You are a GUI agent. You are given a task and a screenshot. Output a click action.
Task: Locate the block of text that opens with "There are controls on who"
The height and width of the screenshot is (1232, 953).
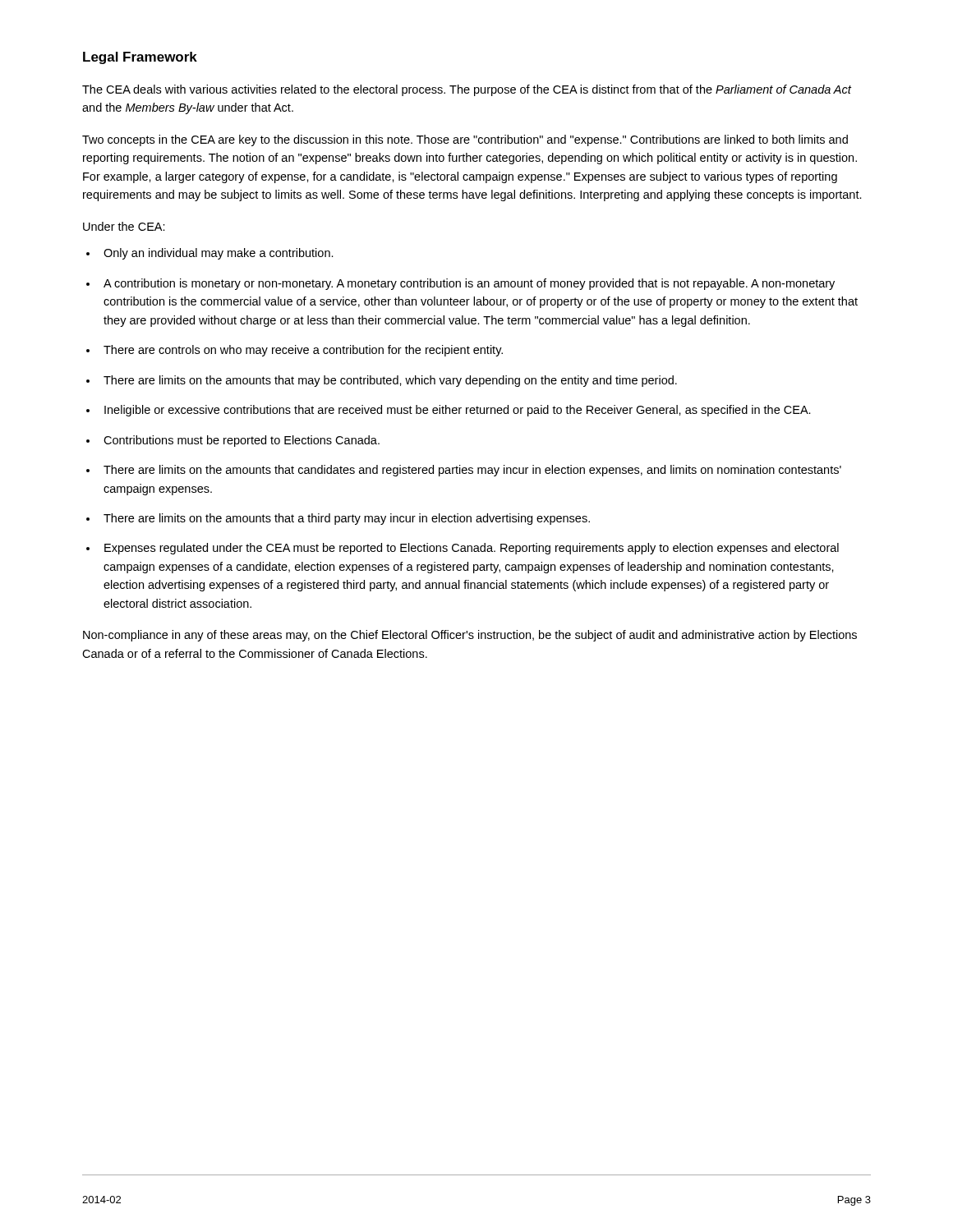pyautogui.click(x=304, y=350)
